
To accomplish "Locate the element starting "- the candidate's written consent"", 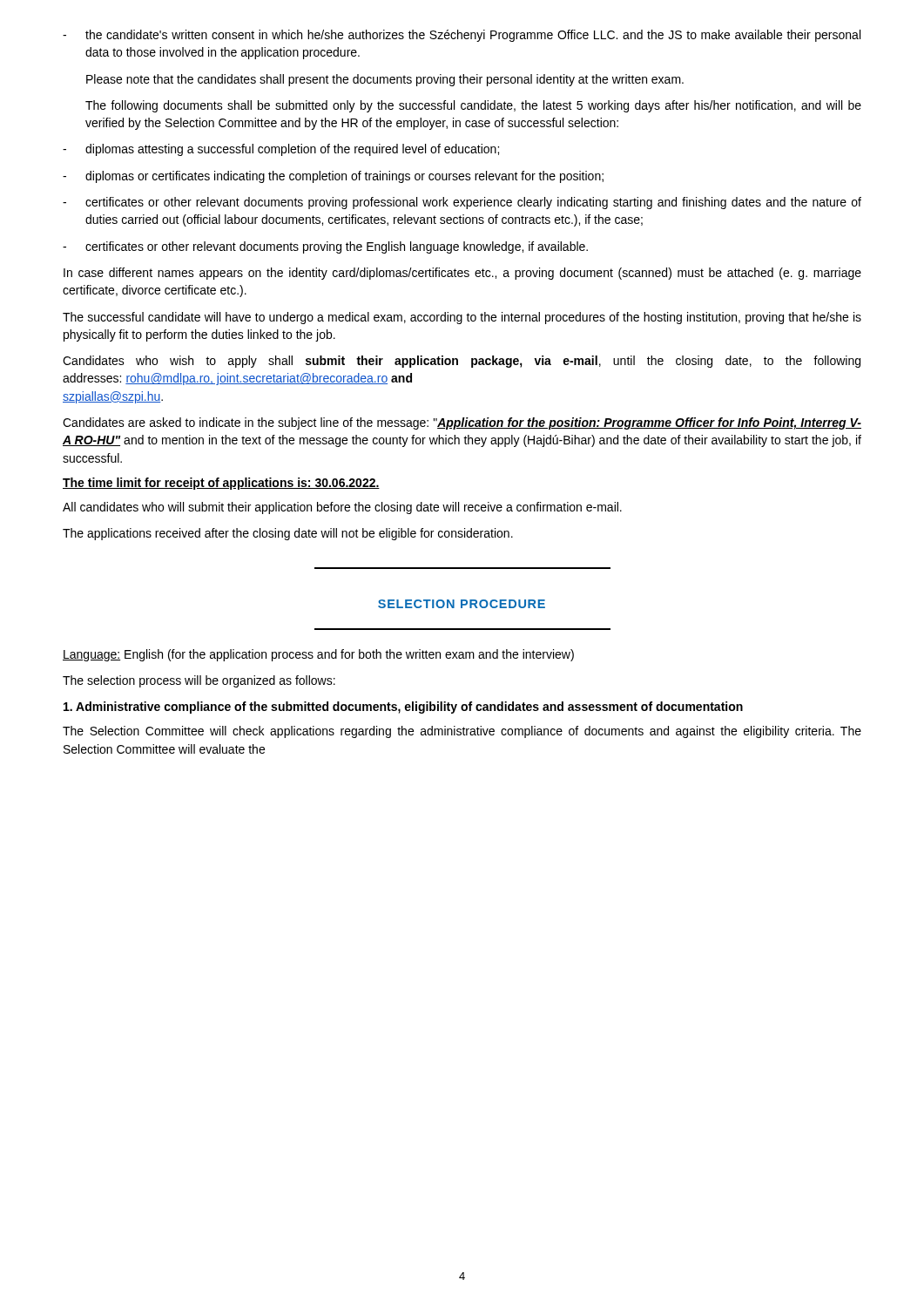I will coord(462,44).
